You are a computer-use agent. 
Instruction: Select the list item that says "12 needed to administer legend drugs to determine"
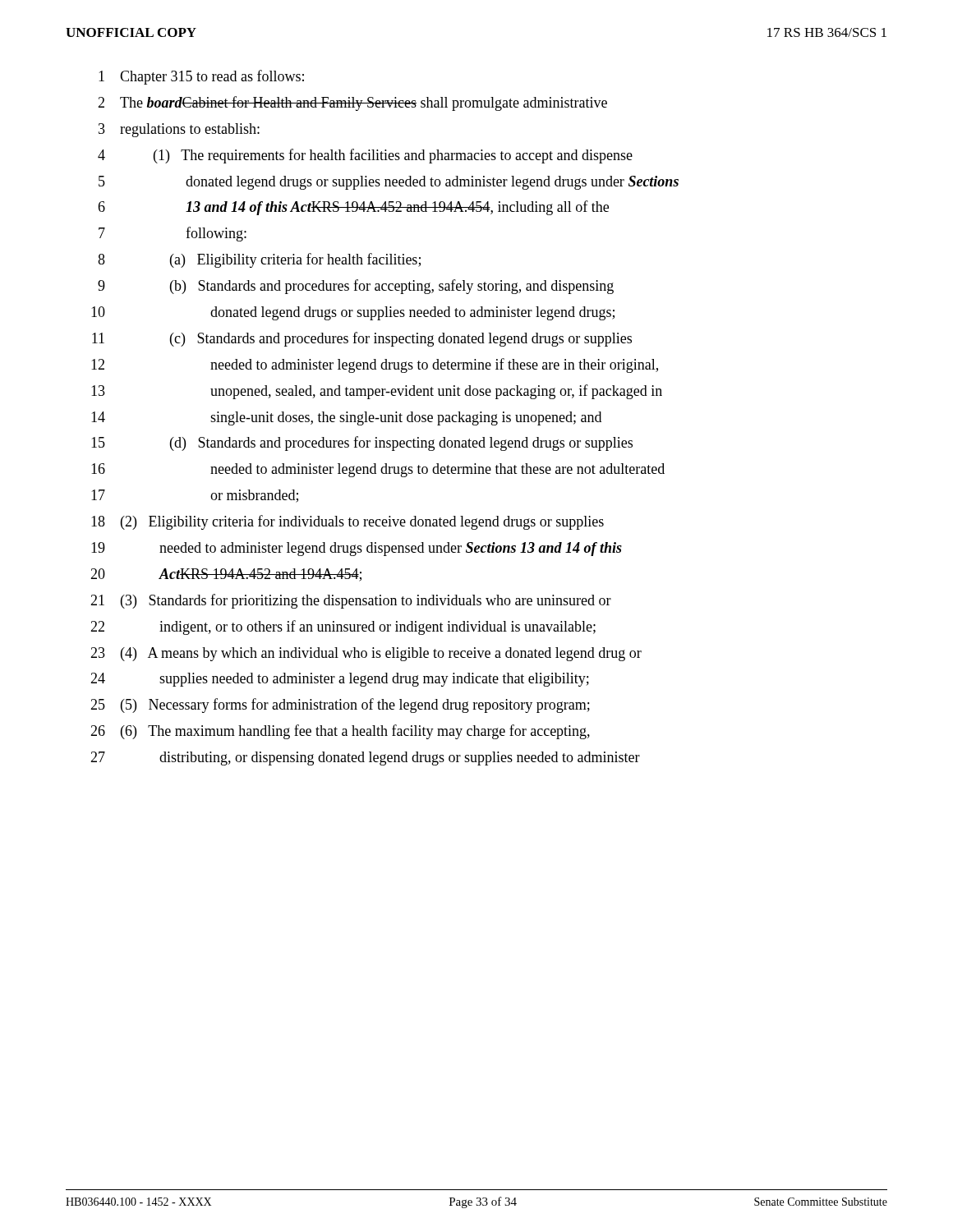pos(476,365)
